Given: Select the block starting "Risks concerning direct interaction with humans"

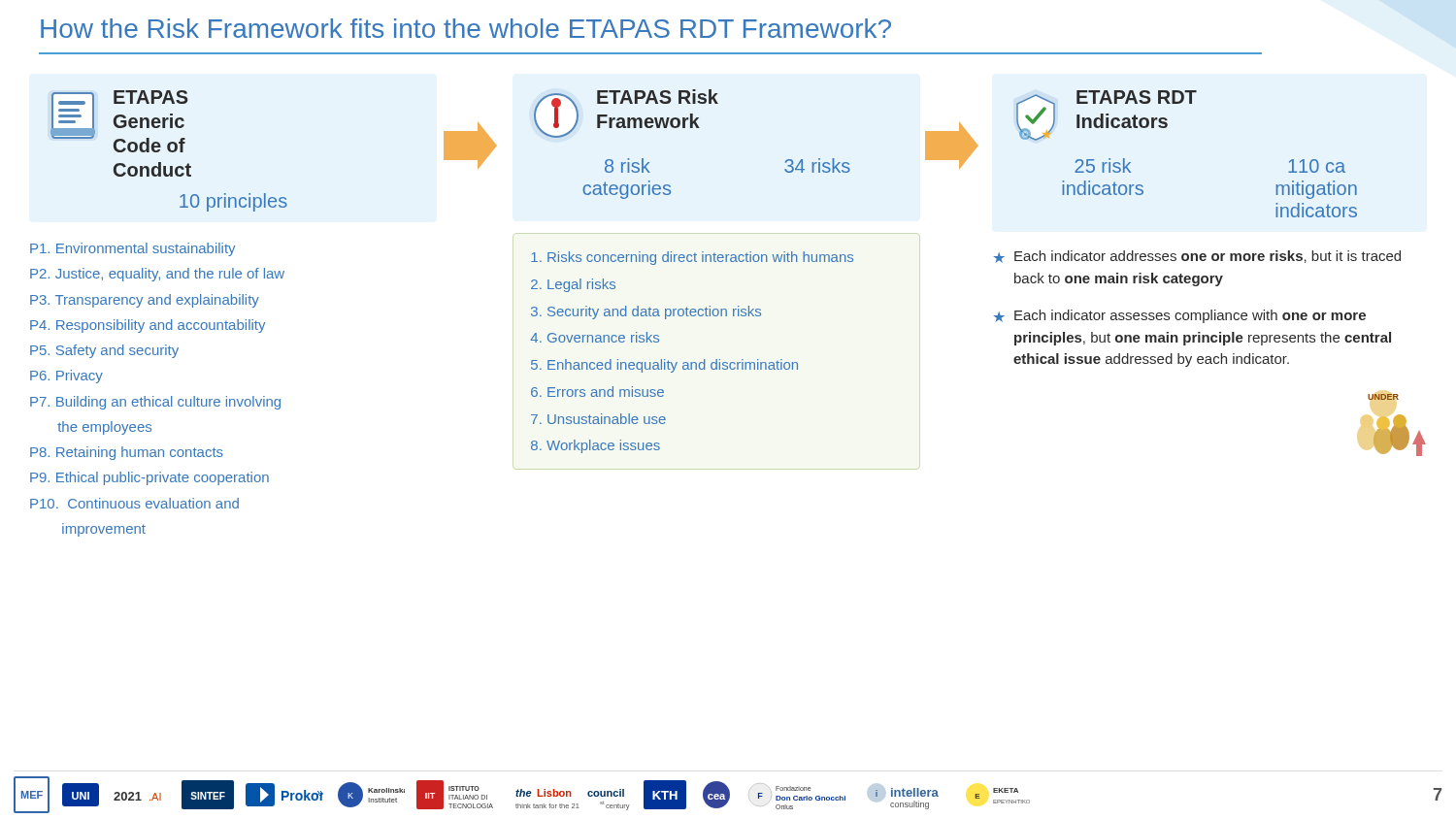Looking at the screenshot, I should pyautogui.click(x=700, y=257).
